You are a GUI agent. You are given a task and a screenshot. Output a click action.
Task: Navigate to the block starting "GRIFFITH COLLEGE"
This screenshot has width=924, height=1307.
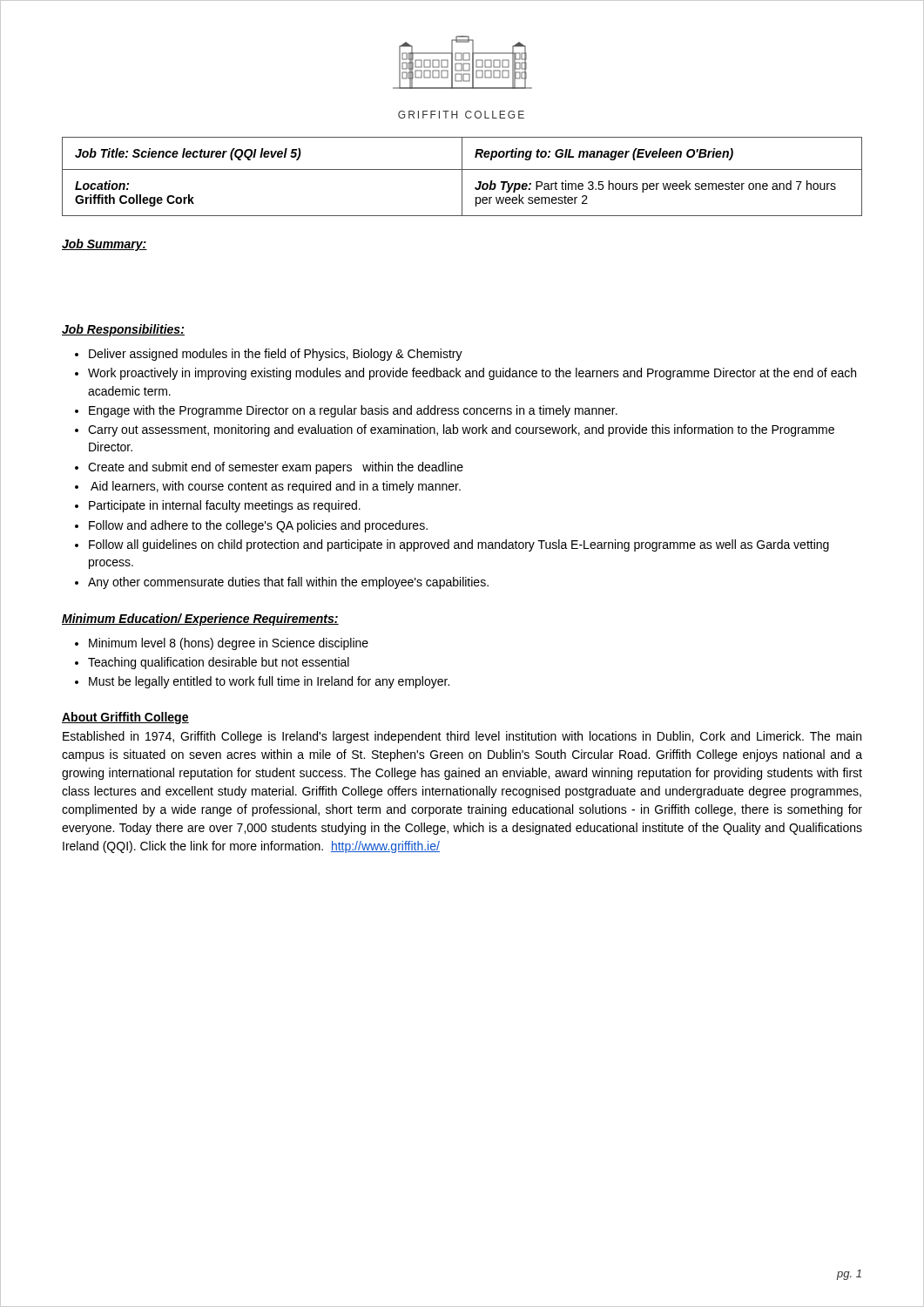coord(462,115)
